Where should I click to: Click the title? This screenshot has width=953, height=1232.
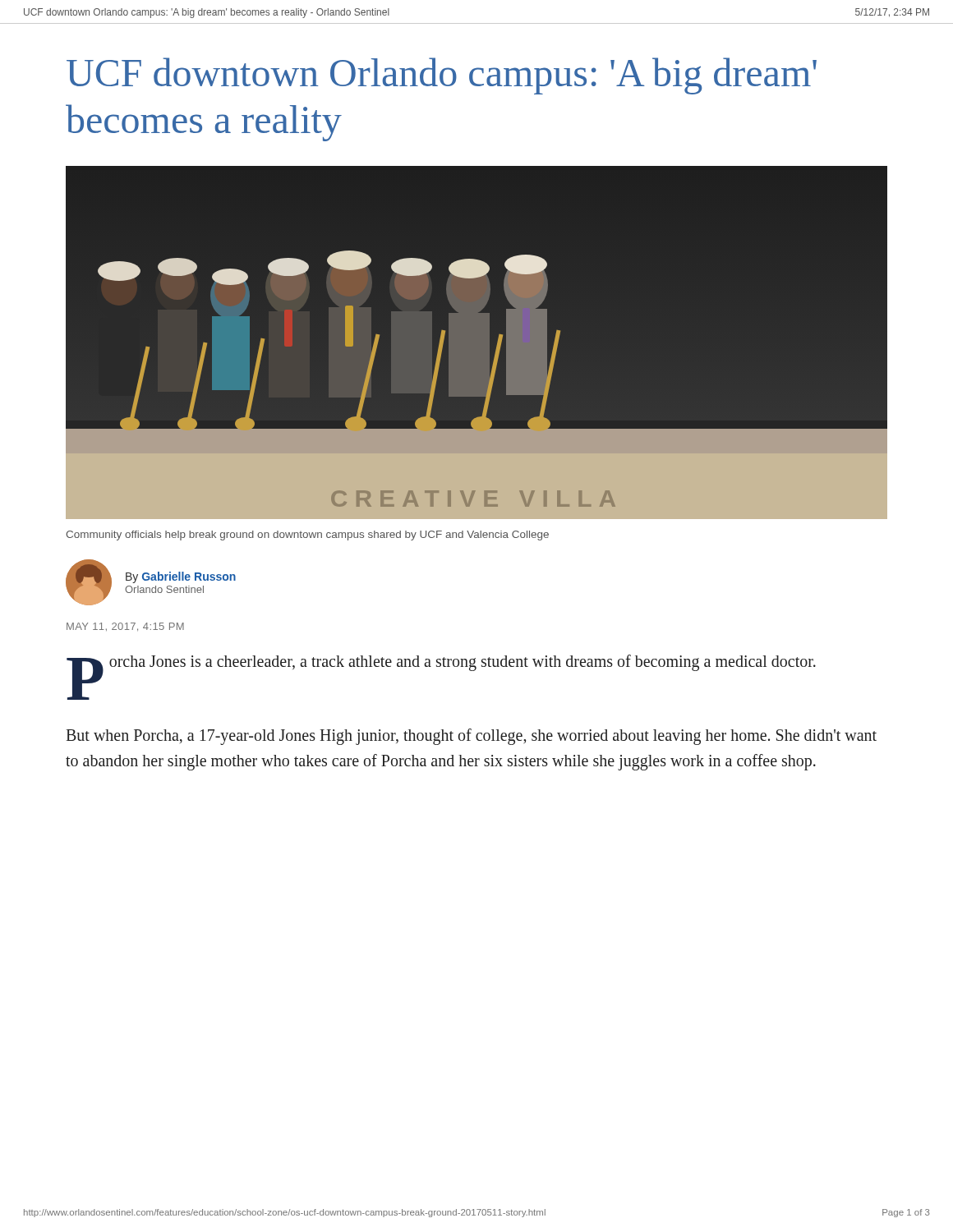pos(476,97)
